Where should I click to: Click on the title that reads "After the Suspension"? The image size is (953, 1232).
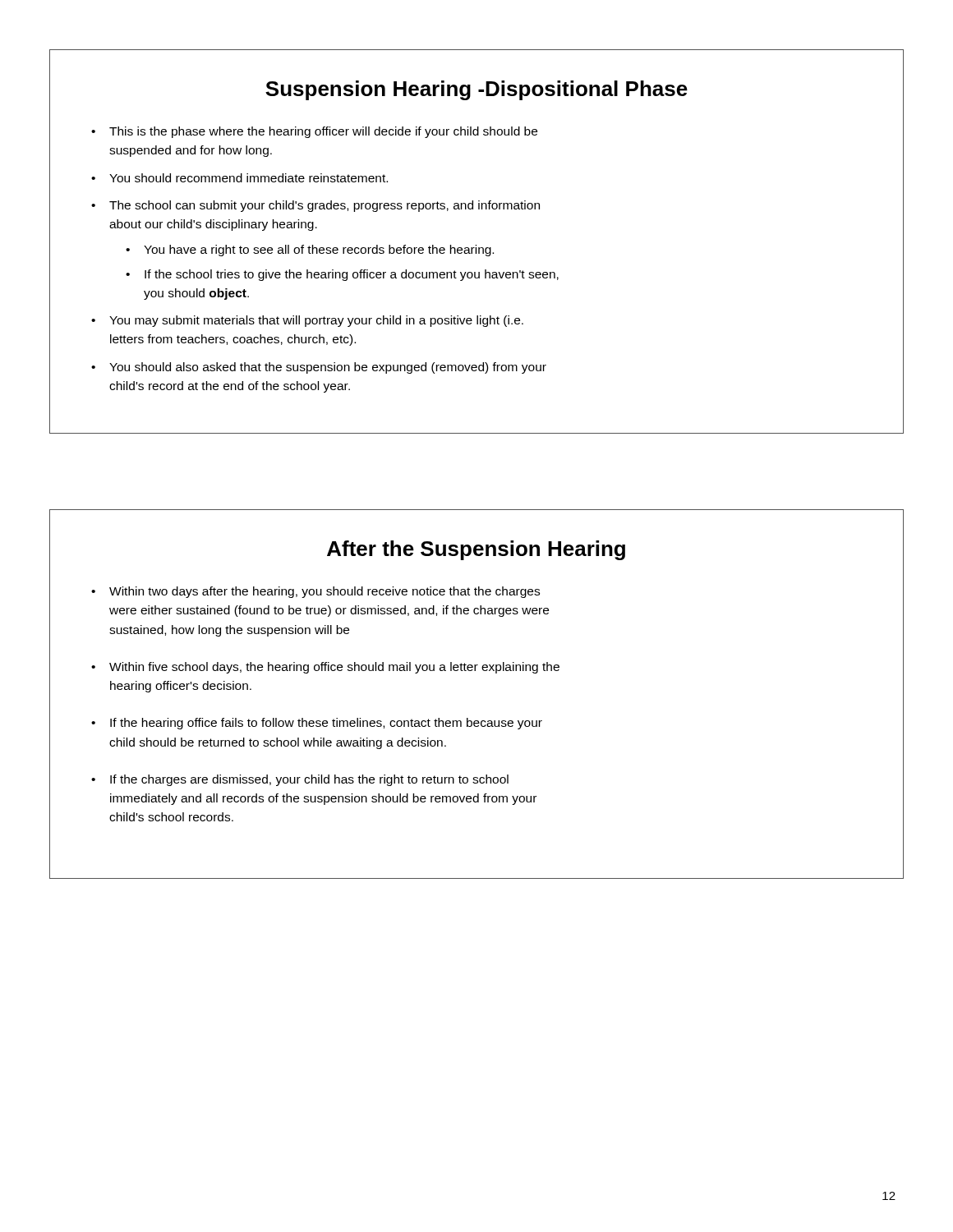coord(476,549)
